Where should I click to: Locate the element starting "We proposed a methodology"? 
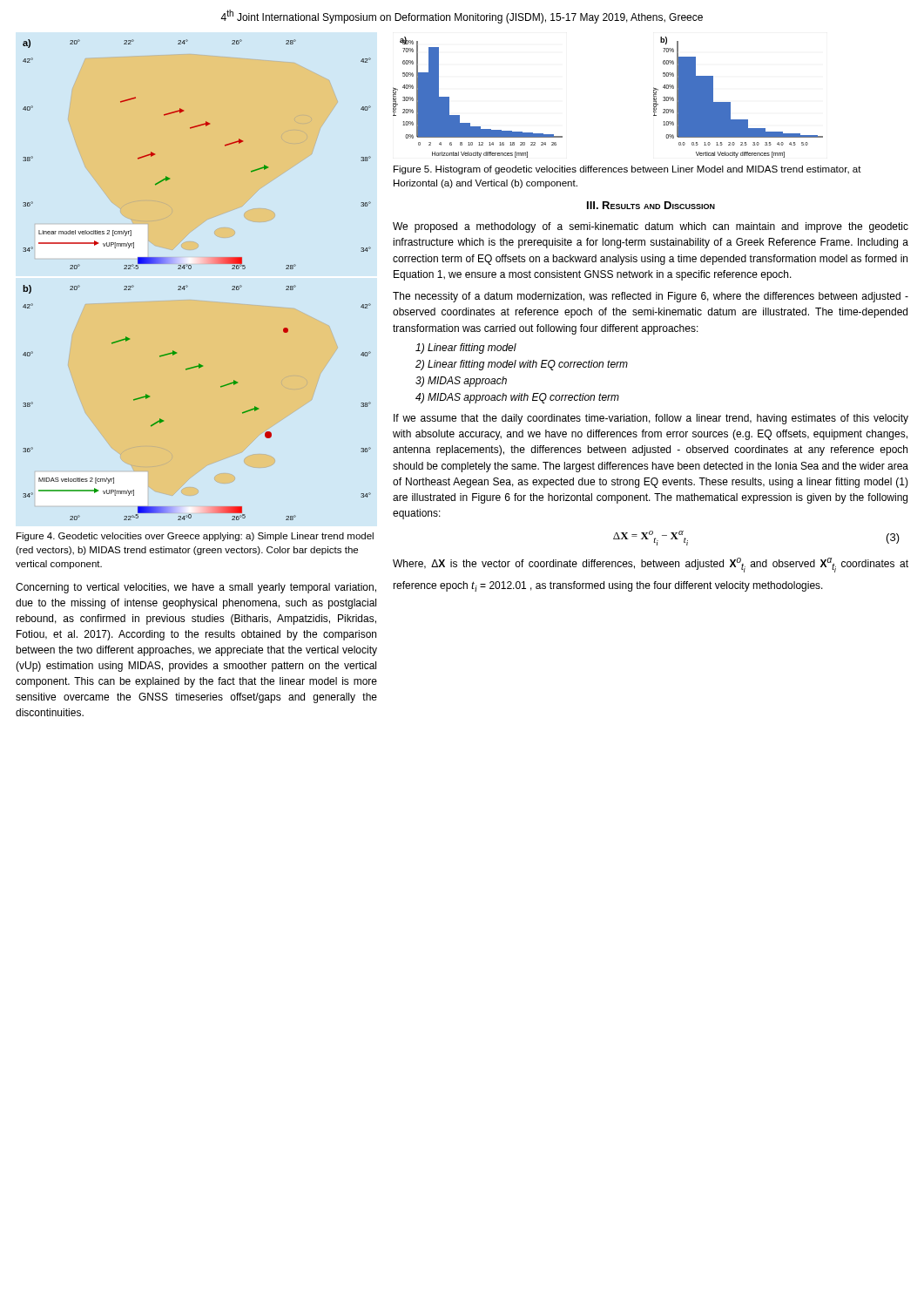pyautogui.click(x=651, y=251)
